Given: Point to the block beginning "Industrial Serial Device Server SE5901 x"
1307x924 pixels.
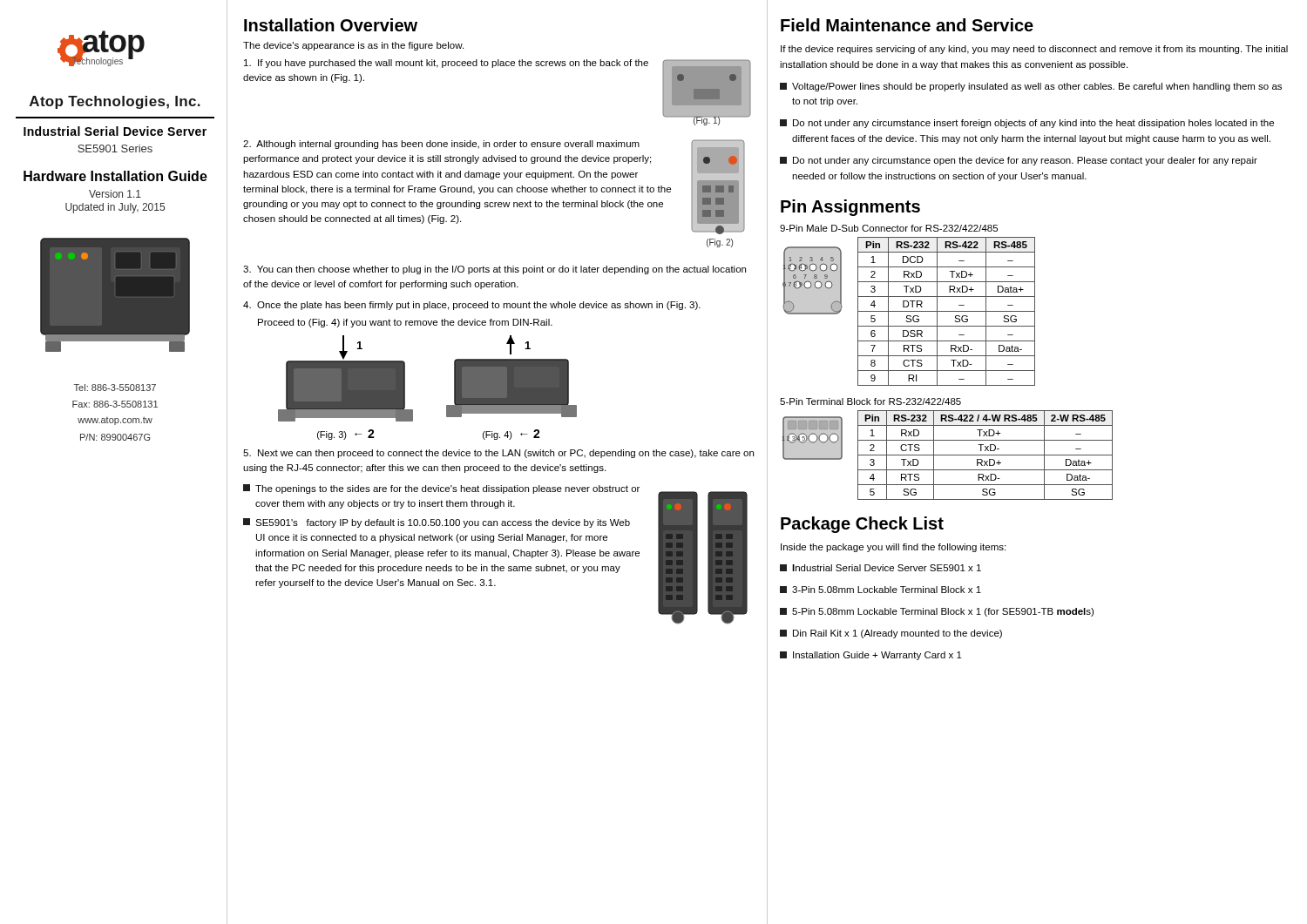Looking at the screenshot, I should click(881, 569).
